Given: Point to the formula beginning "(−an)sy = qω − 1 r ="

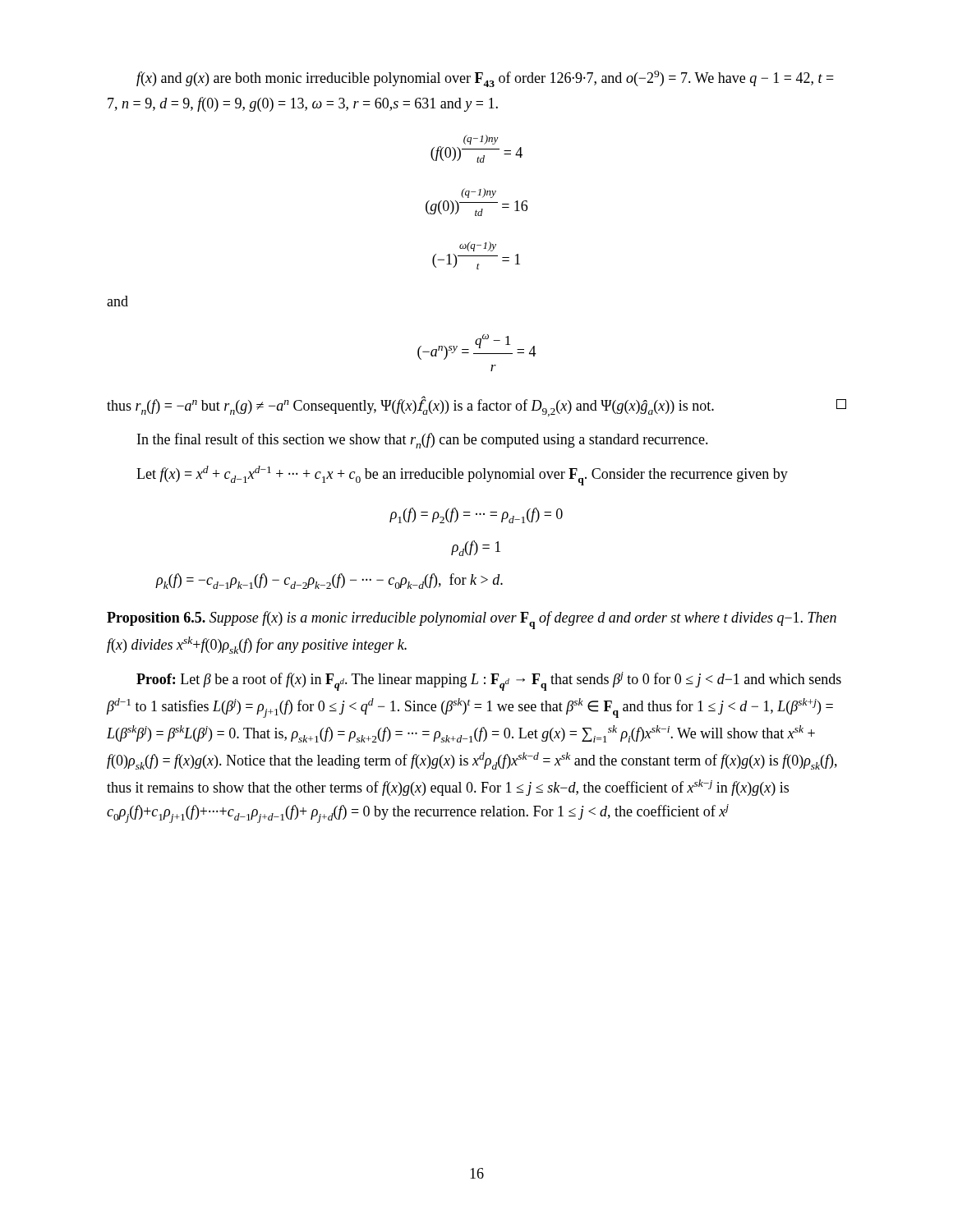Looking at the screenshot, I should pyautogui.click(x=476, y=353).
